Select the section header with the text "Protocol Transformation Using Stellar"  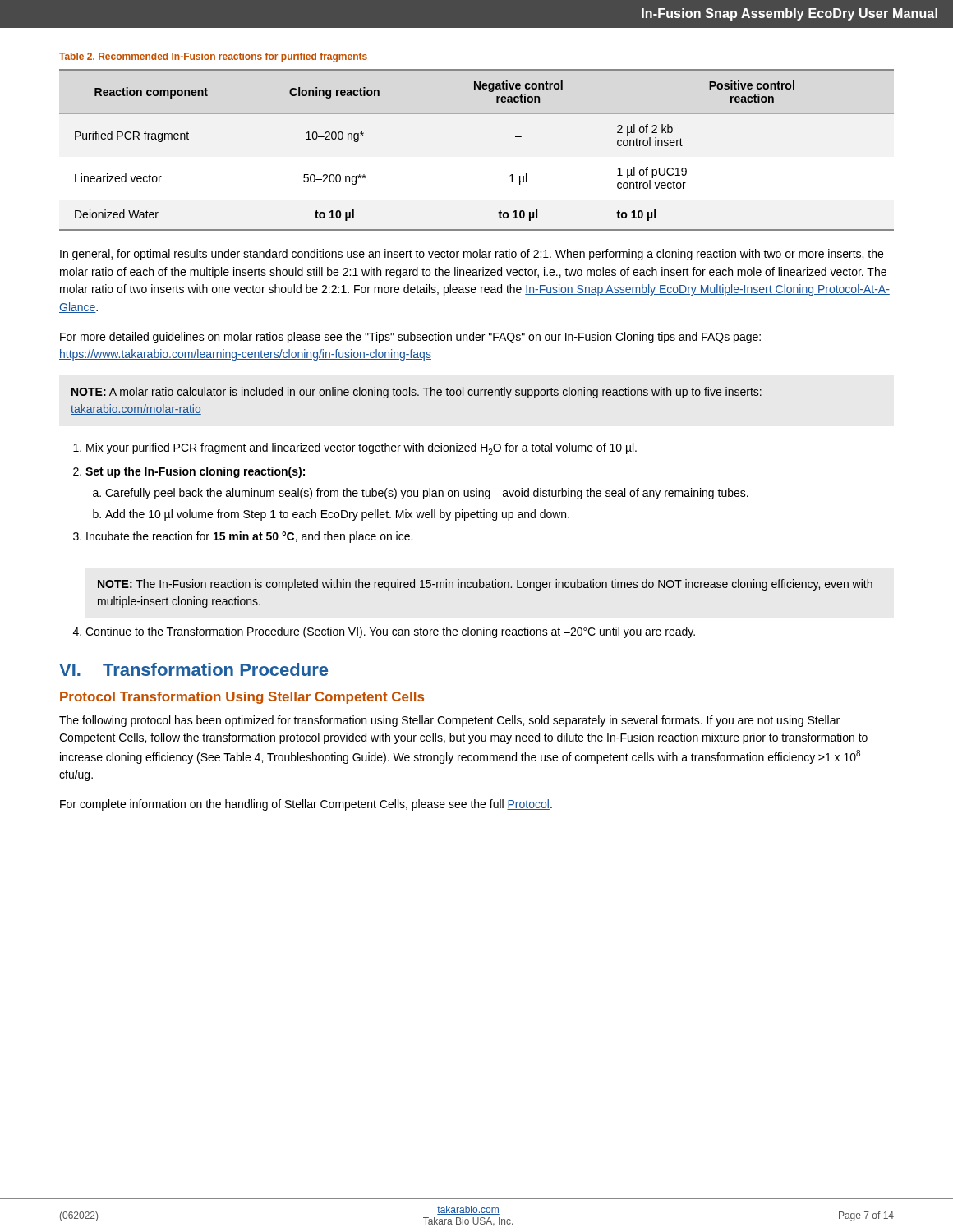pos(242,697)
